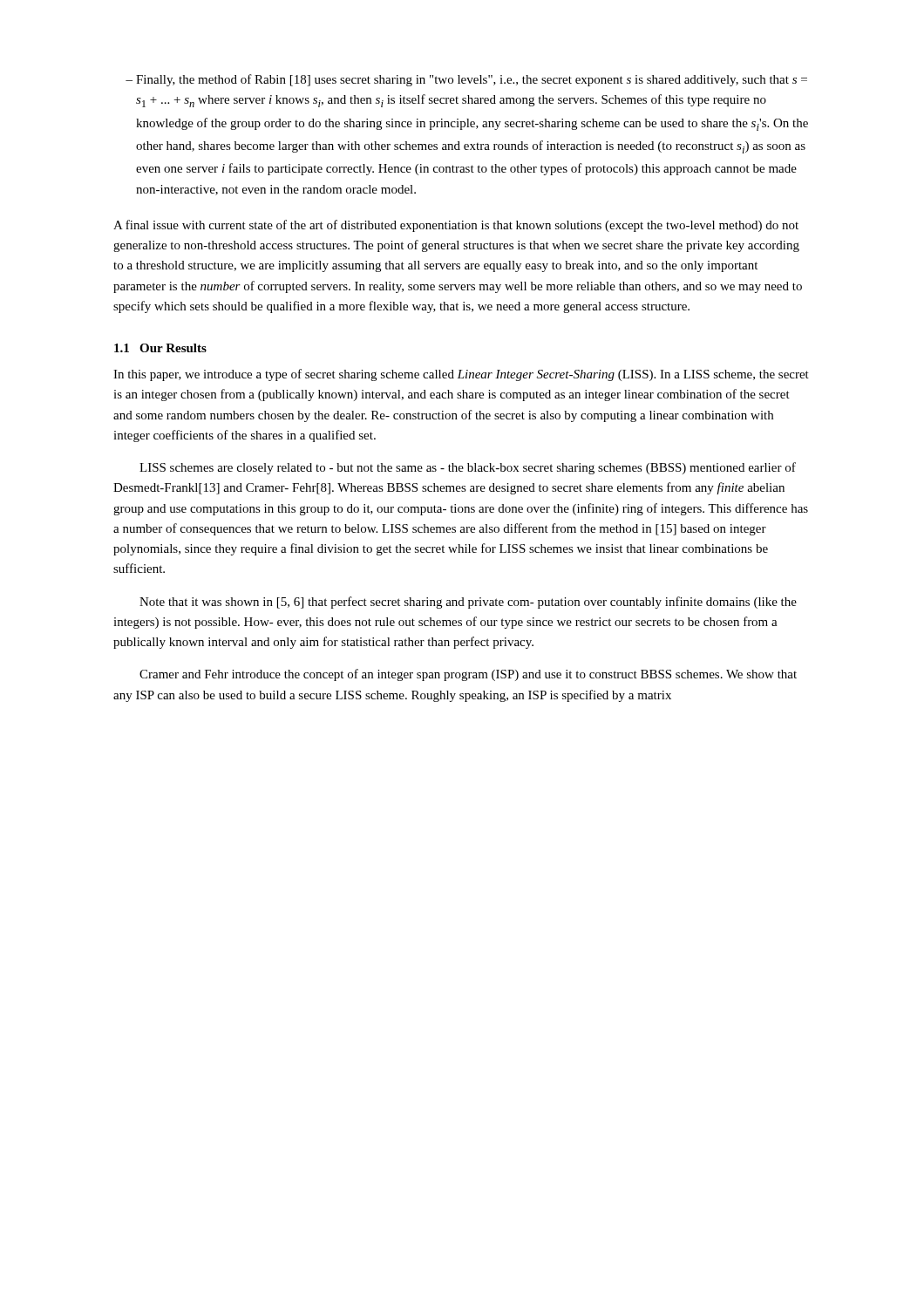924x1308 pixels.
Task: Click on the text block that reads "A final issue with current state of the"
Action: (458, 265)
